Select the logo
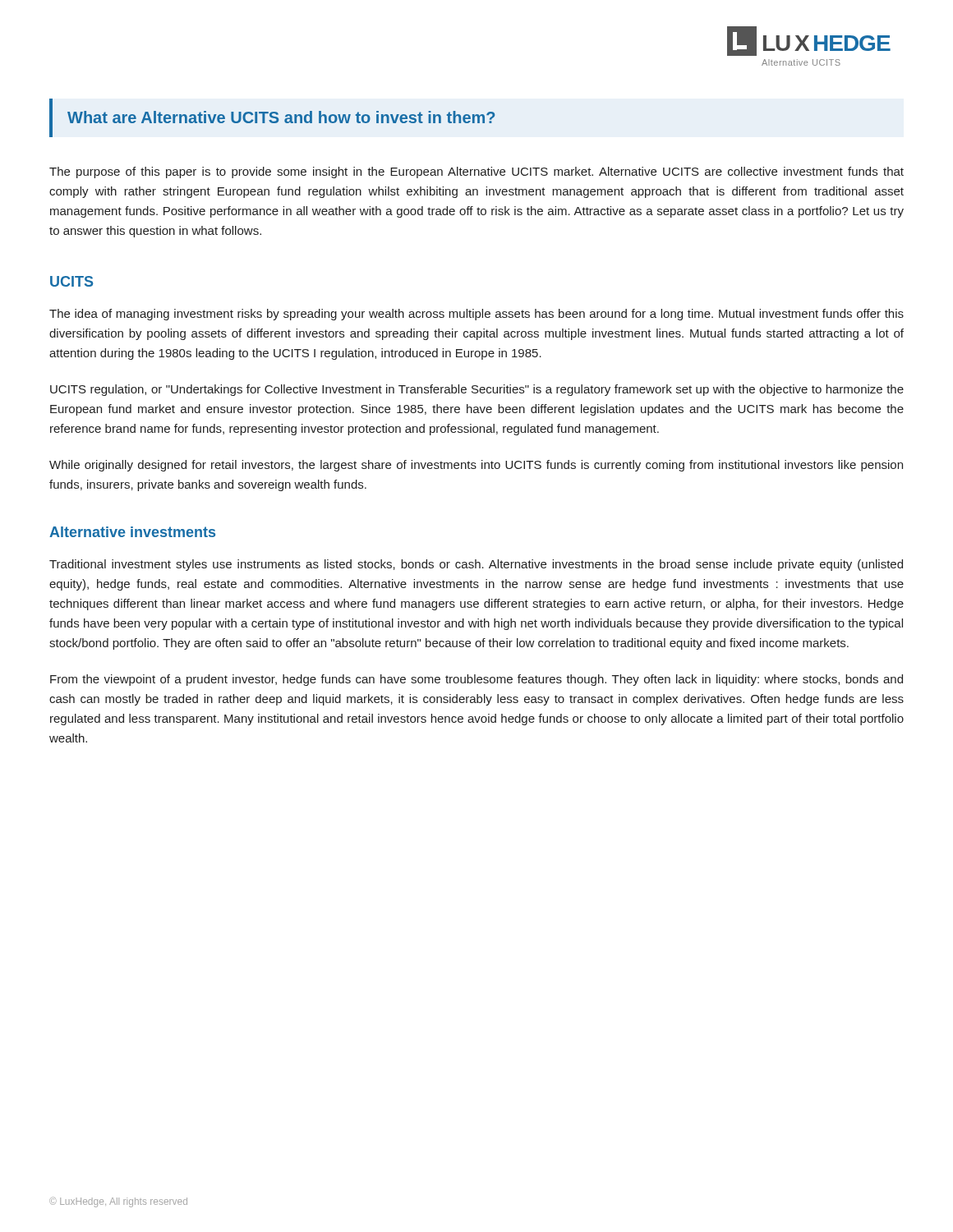This screenshot has height=1232, width=953. click(x=817, y=49)
